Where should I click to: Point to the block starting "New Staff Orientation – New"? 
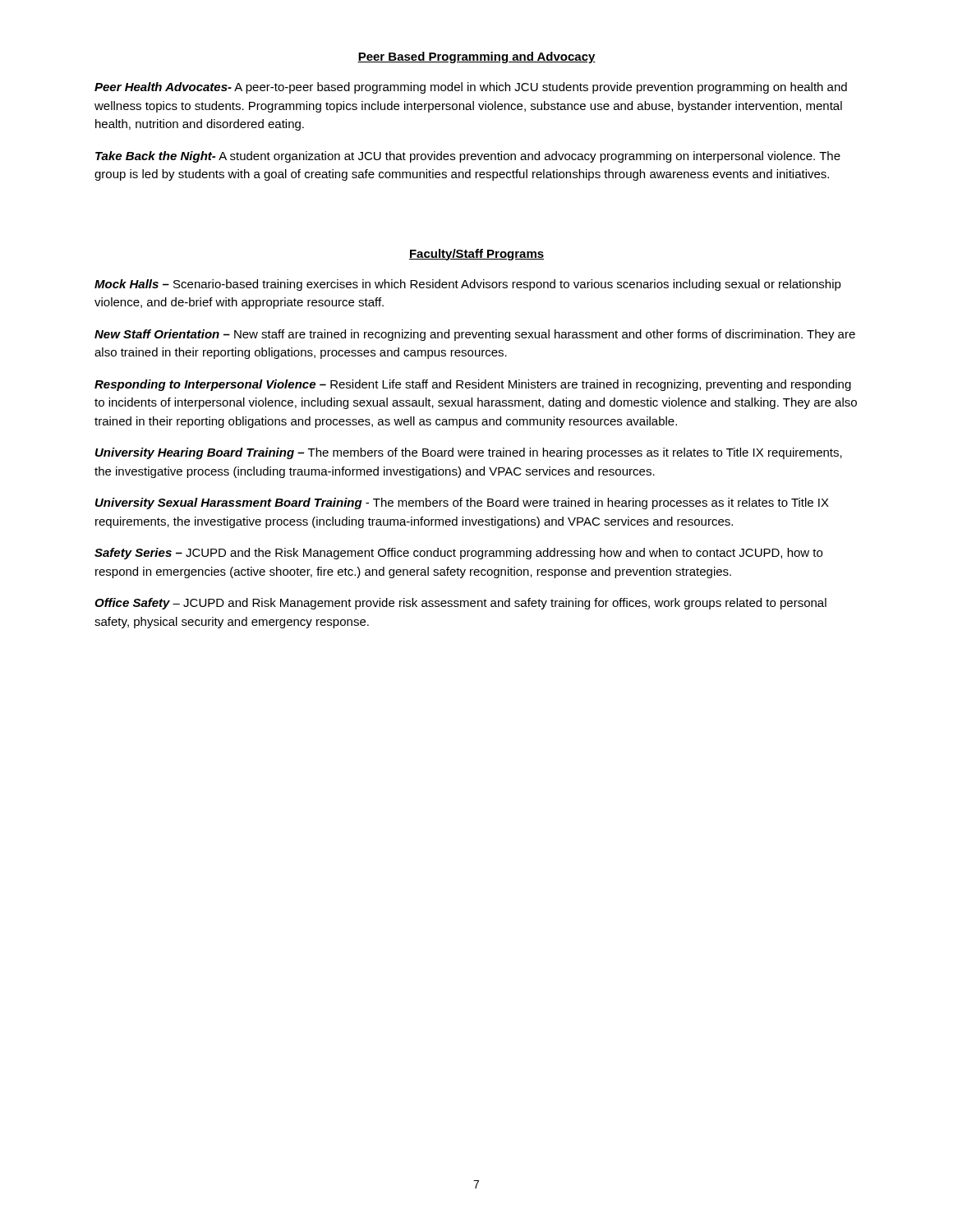475,343
